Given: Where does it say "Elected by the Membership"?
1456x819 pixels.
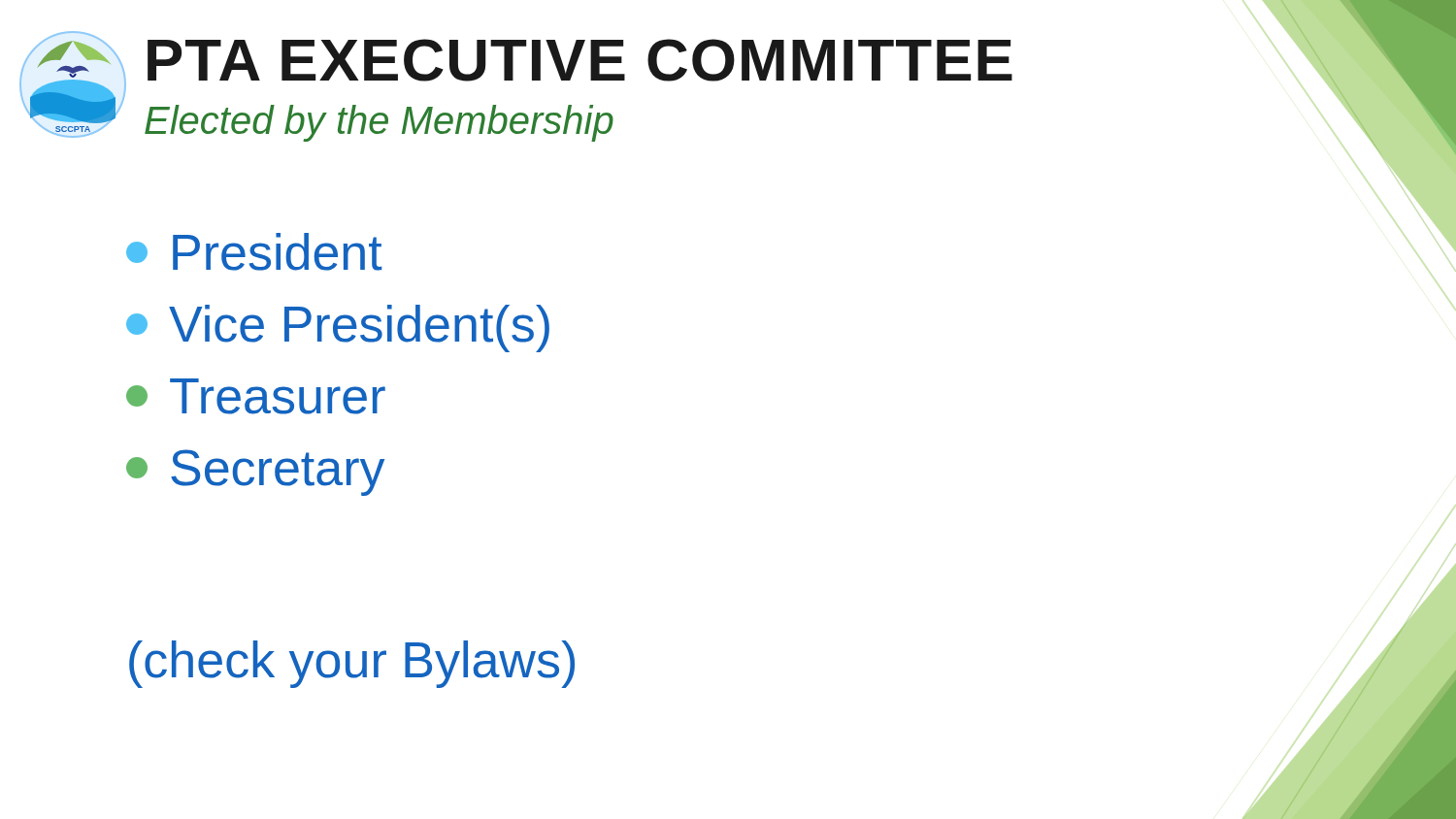Looking at the screenshot, I should 379,121.
